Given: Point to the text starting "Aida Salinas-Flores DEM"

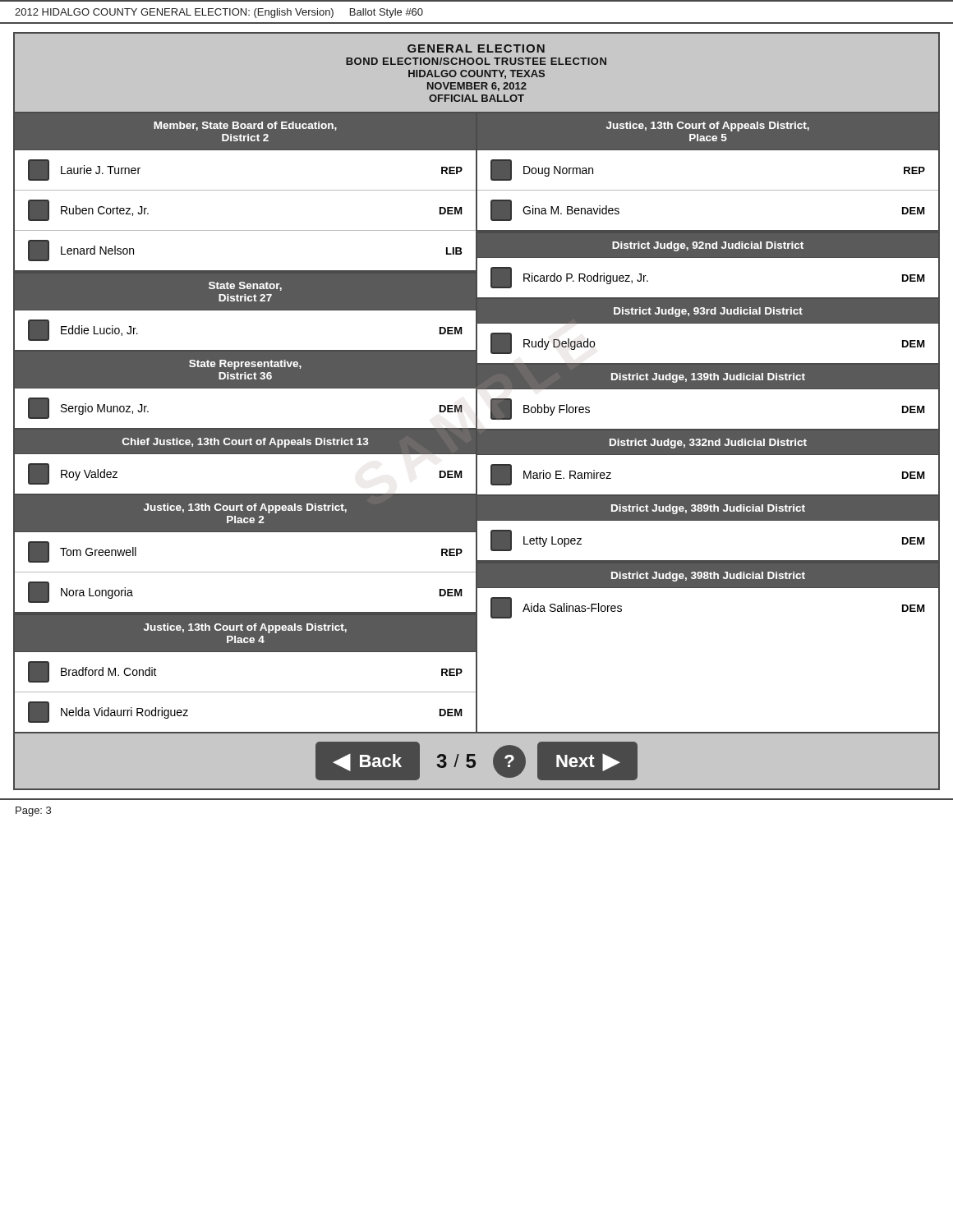Looking at the screenshot, I should click(x=564, y=607).
